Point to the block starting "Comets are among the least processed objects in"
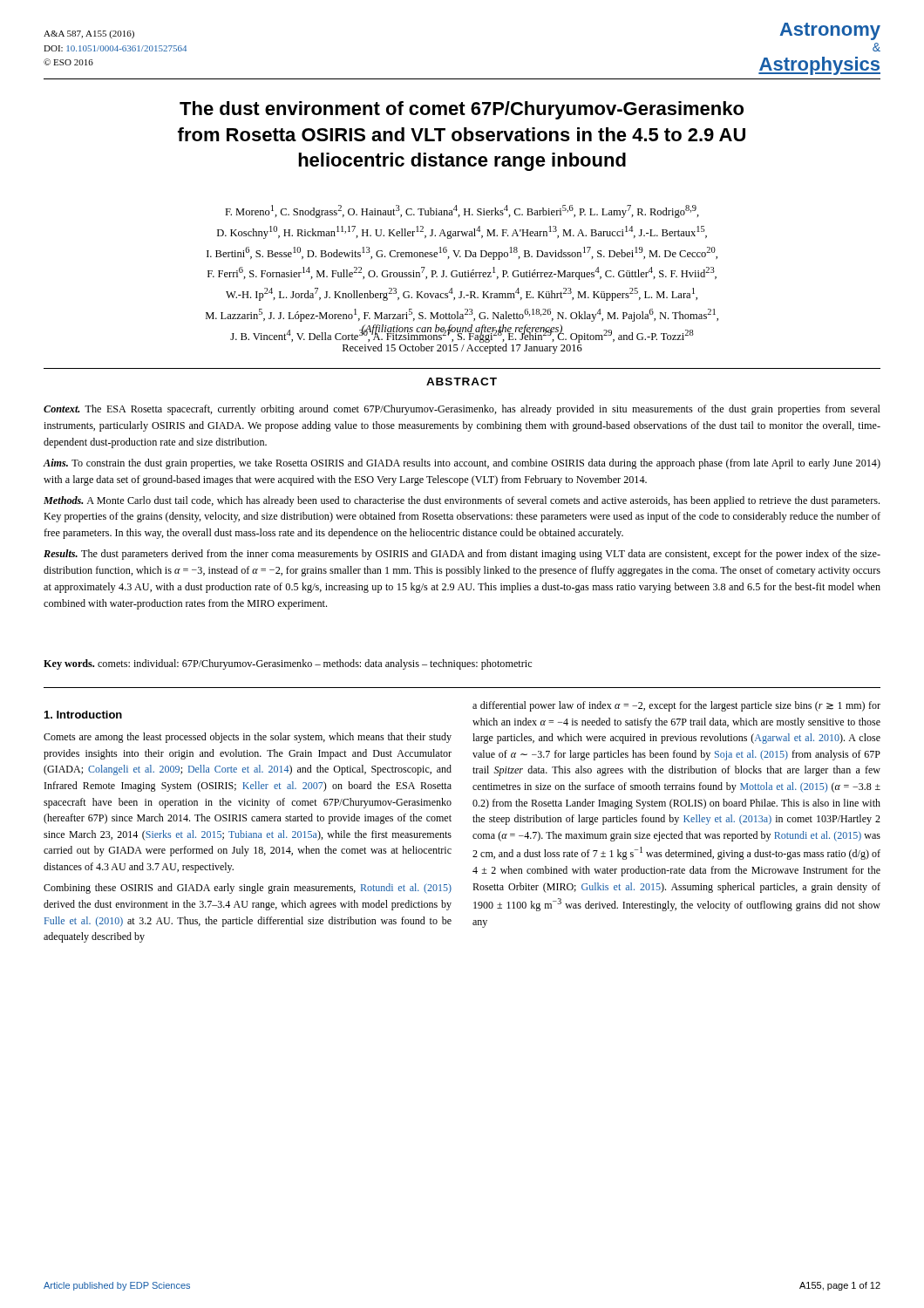Viewport: 924px width, 1308px height. pos(248,837)
